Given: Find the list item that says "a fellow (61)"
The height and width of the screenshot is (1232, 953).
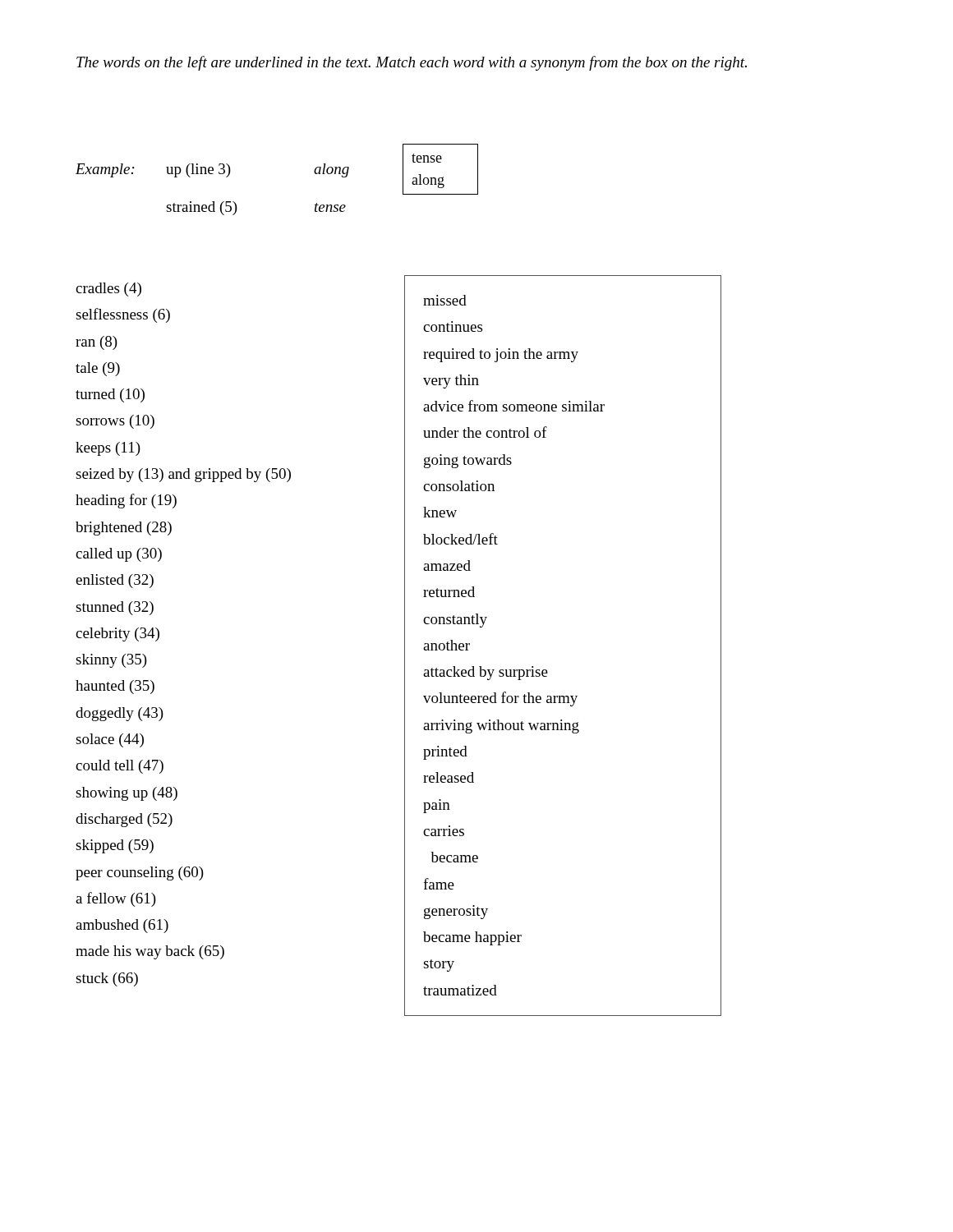Looking at the screenshot, I should coord(116,898).
